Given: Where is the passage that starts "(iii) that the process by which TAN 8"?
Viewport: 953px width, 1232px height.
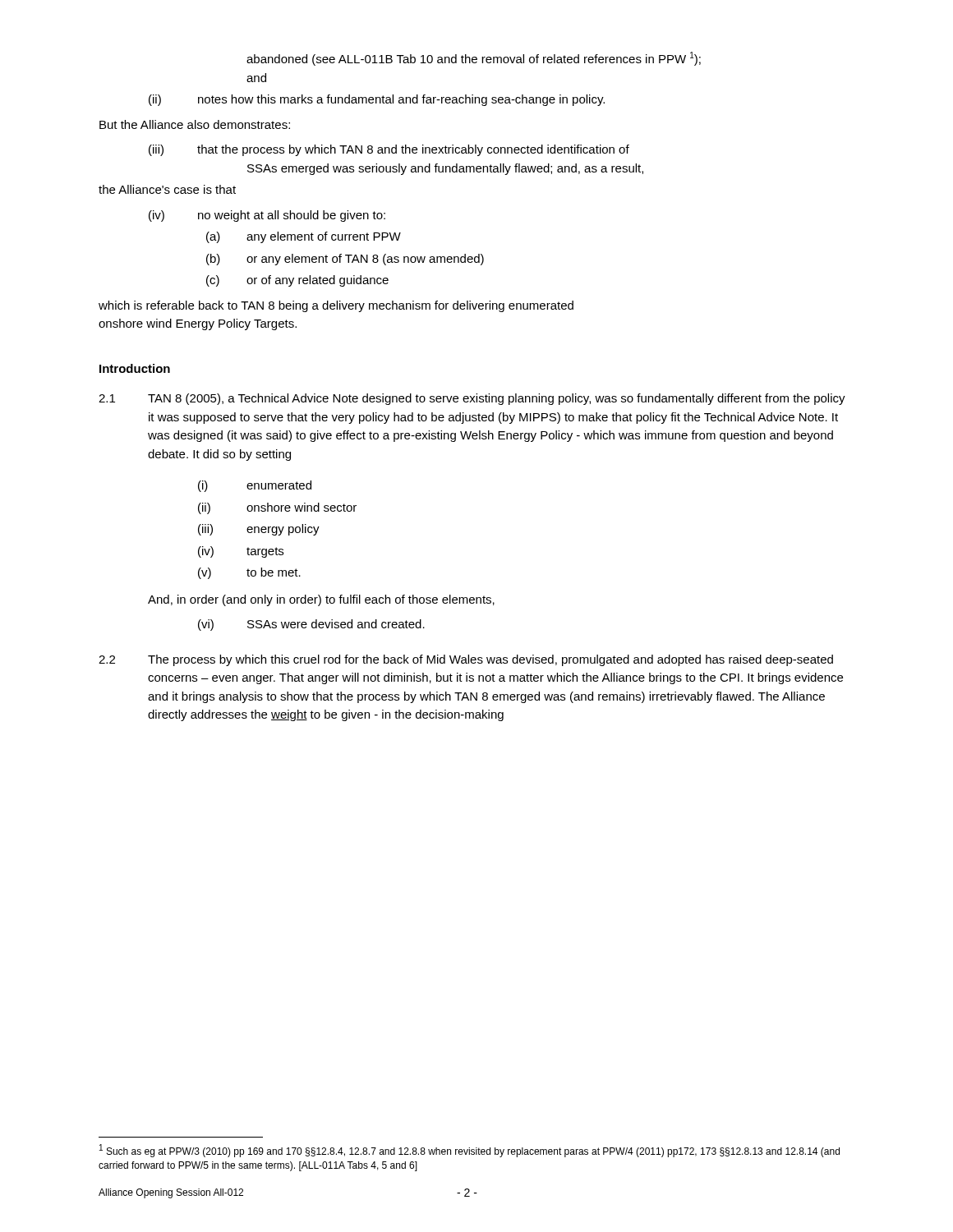Looking at the screenshot, I should tap(396, 159).
